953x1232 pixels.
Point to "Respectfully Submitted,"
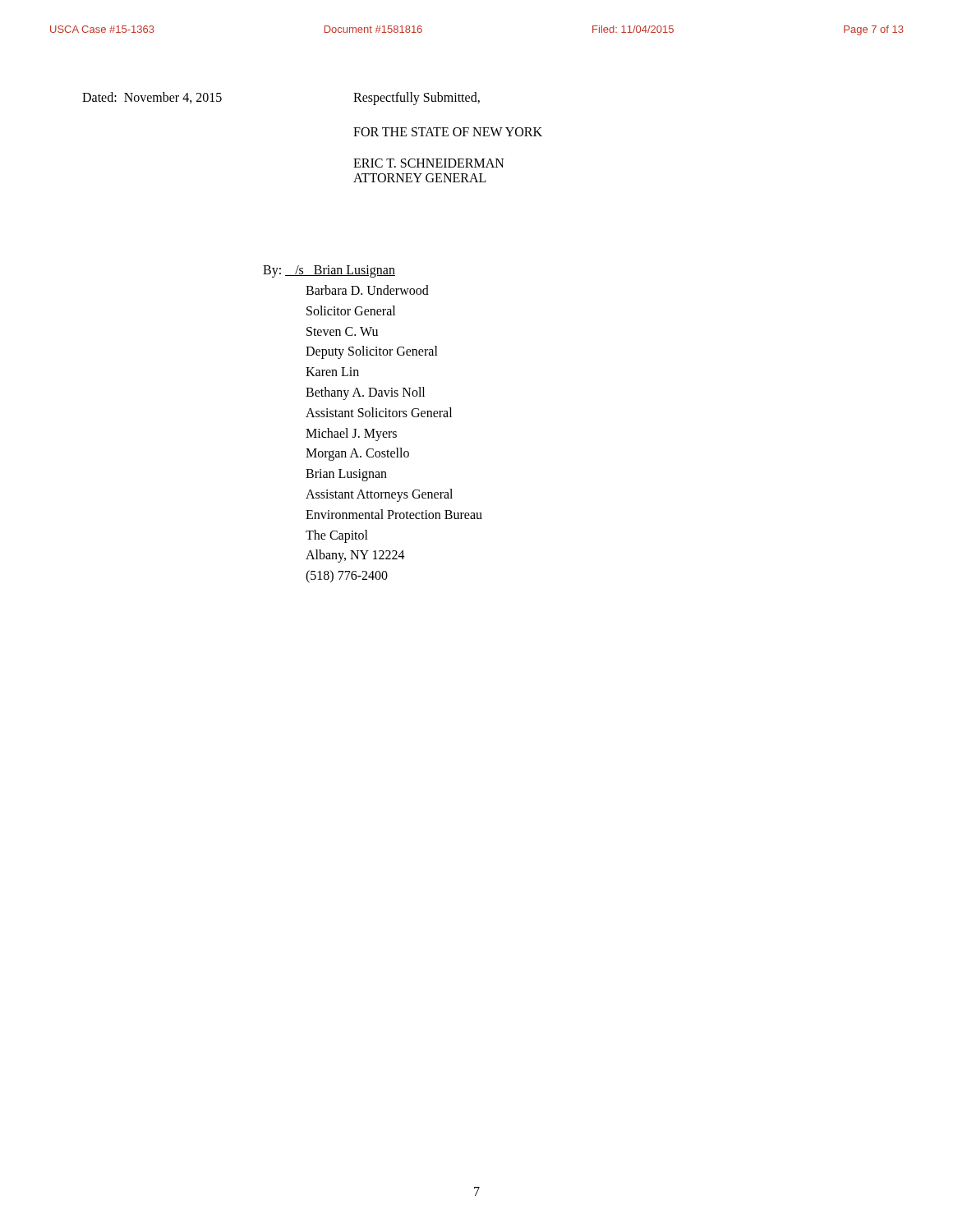coord(417,97)
